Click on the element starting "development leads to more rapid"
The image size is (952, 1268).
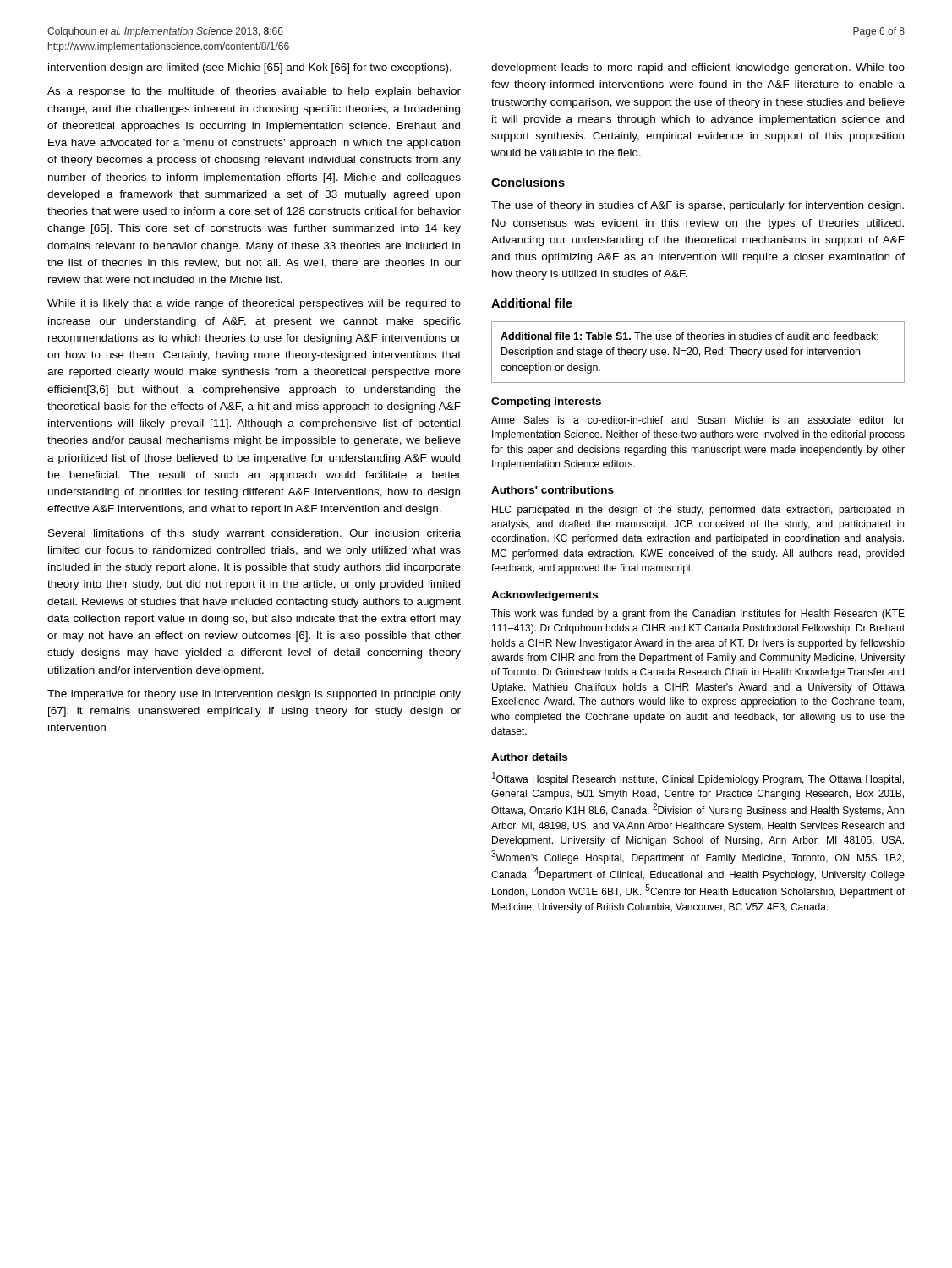coord(698,111)
